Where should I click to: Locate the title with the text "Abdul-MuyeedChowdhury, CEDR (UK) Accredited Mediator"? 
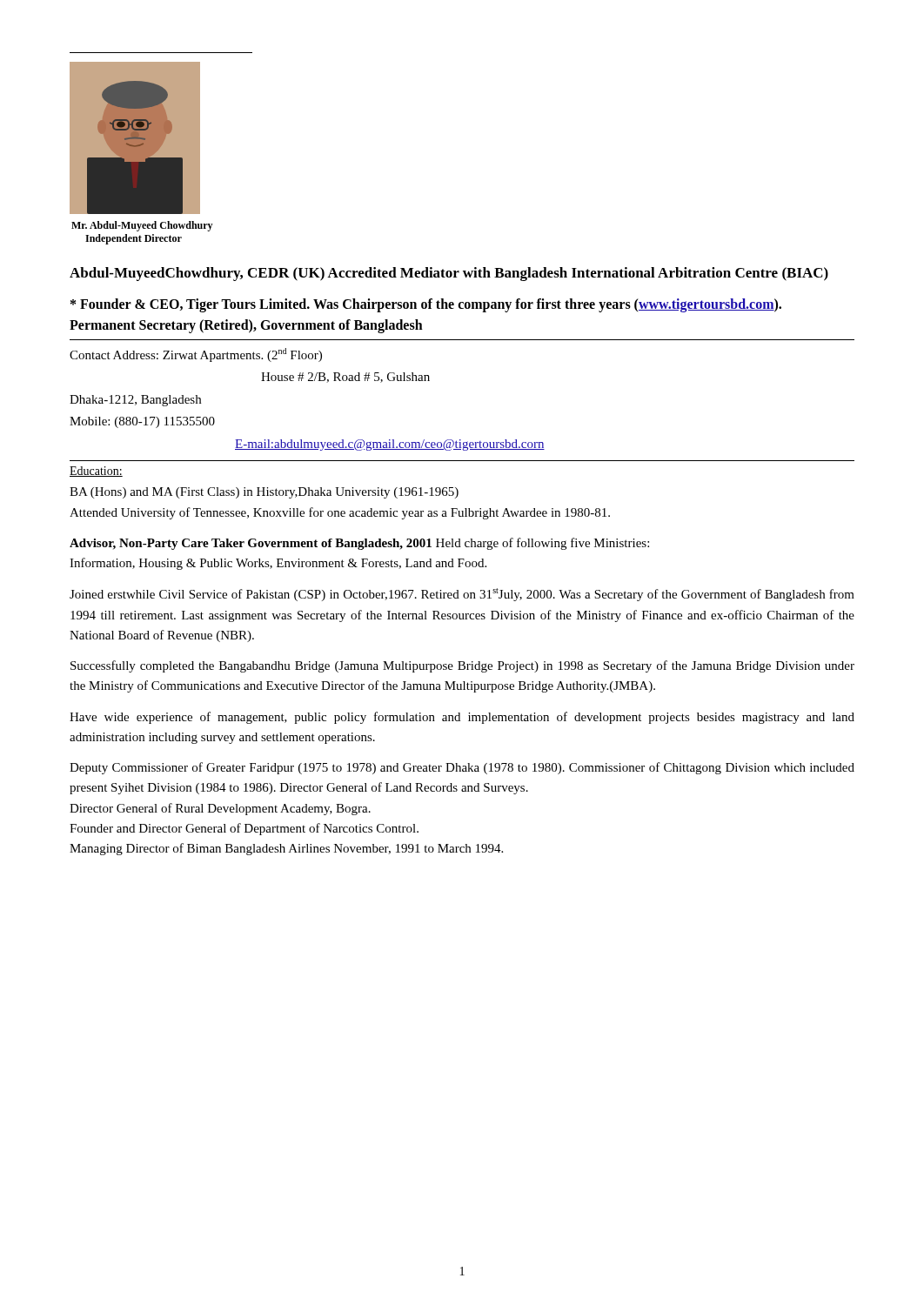pyautogui.click(x=449, y=273)
